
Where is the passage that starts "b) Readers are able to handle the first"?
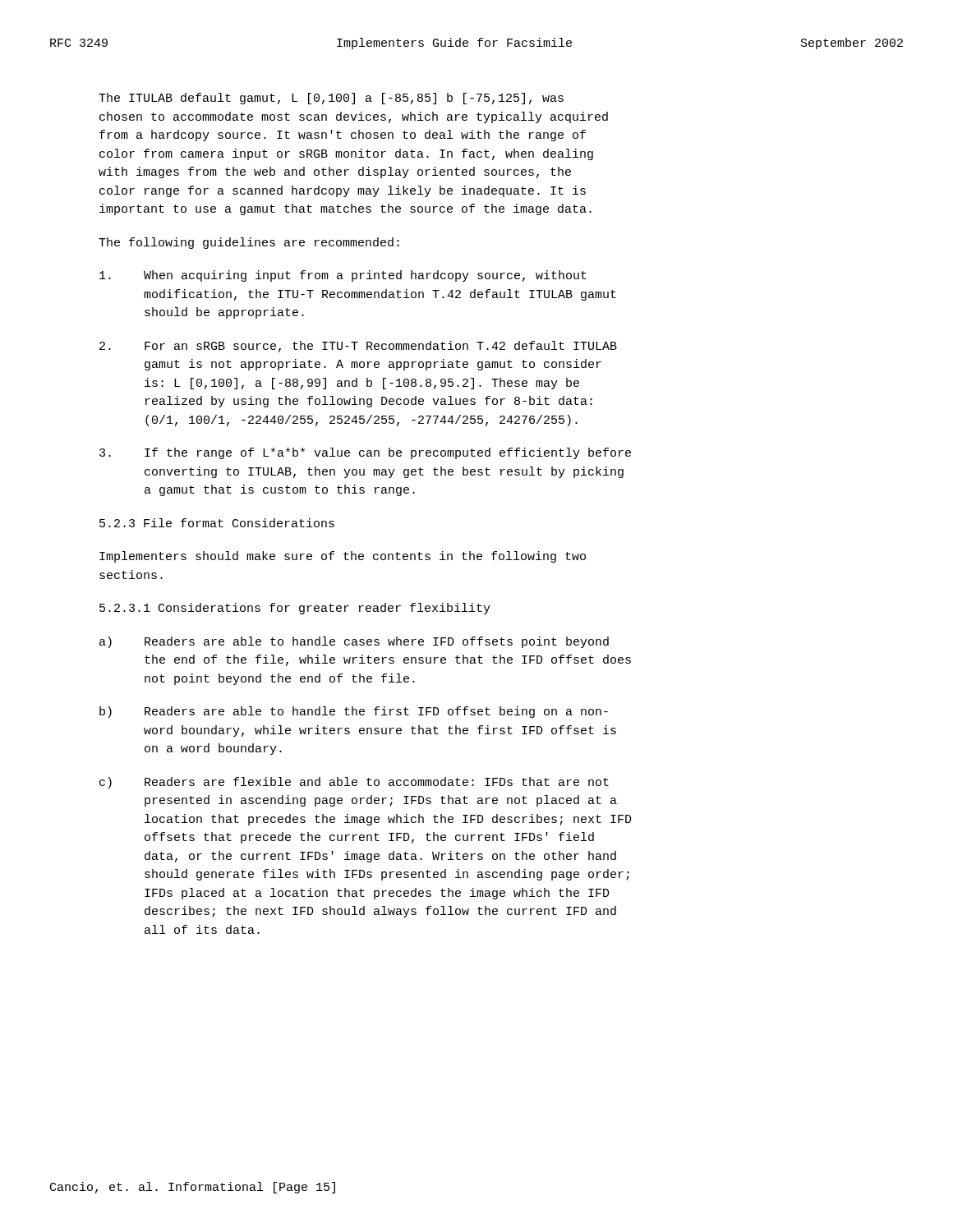[x=485, y=732]
